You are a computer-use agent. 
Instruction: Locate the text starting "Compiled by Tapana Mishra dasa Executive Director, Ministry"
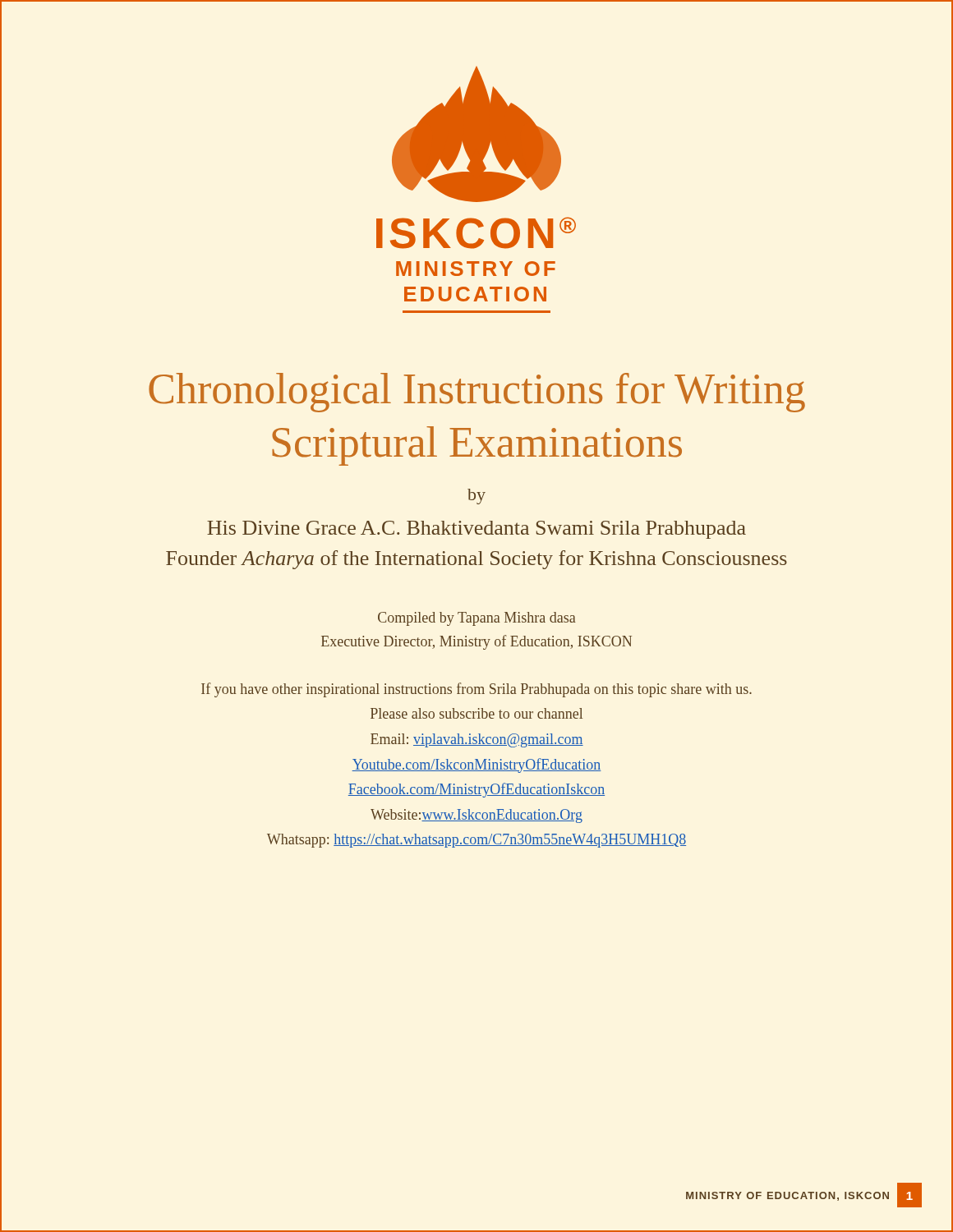click(x=476, y=630)
